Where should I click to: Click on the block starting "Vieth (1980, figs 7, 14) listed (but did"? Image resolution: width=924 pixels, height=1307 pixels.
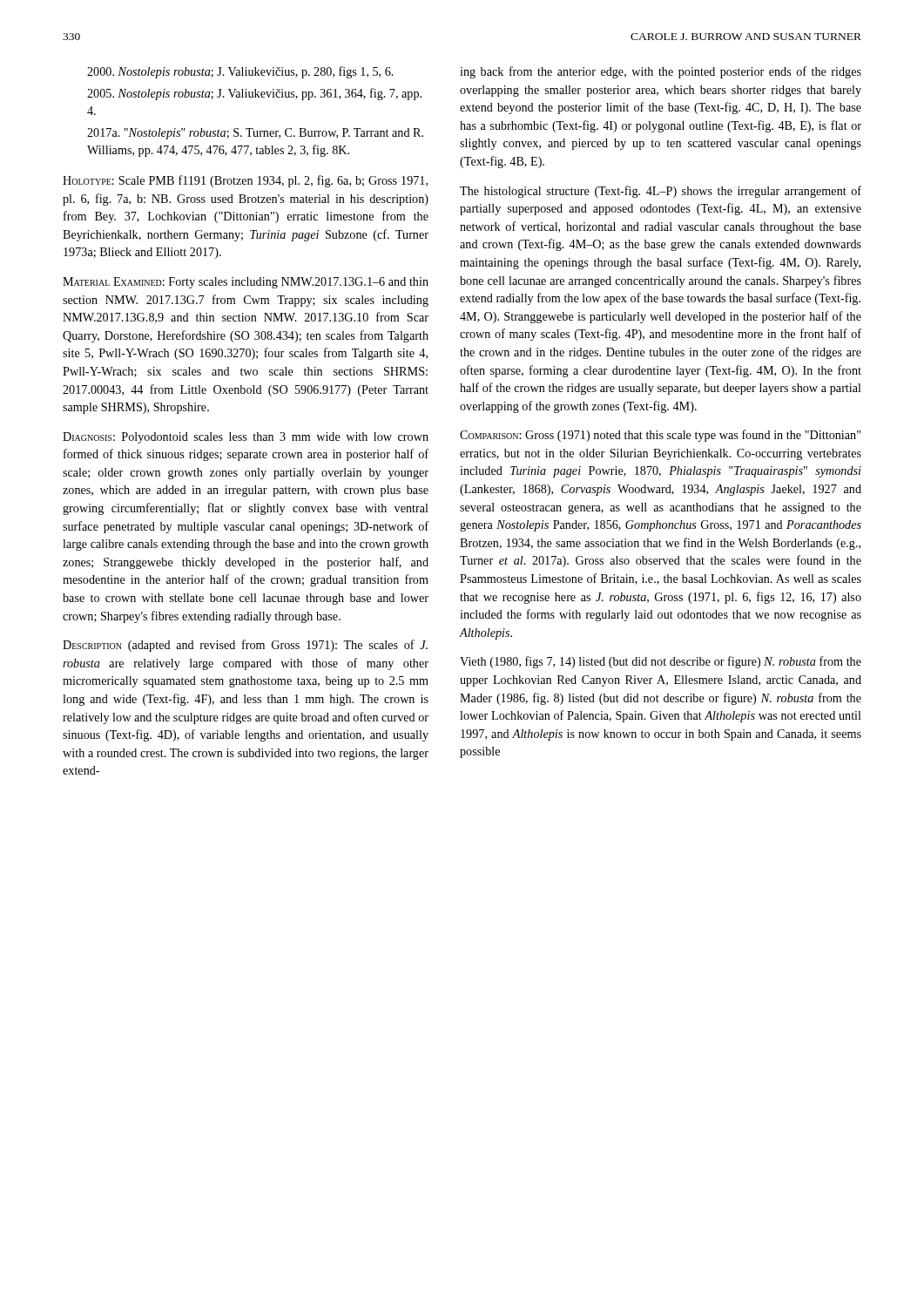click(661, 706)
